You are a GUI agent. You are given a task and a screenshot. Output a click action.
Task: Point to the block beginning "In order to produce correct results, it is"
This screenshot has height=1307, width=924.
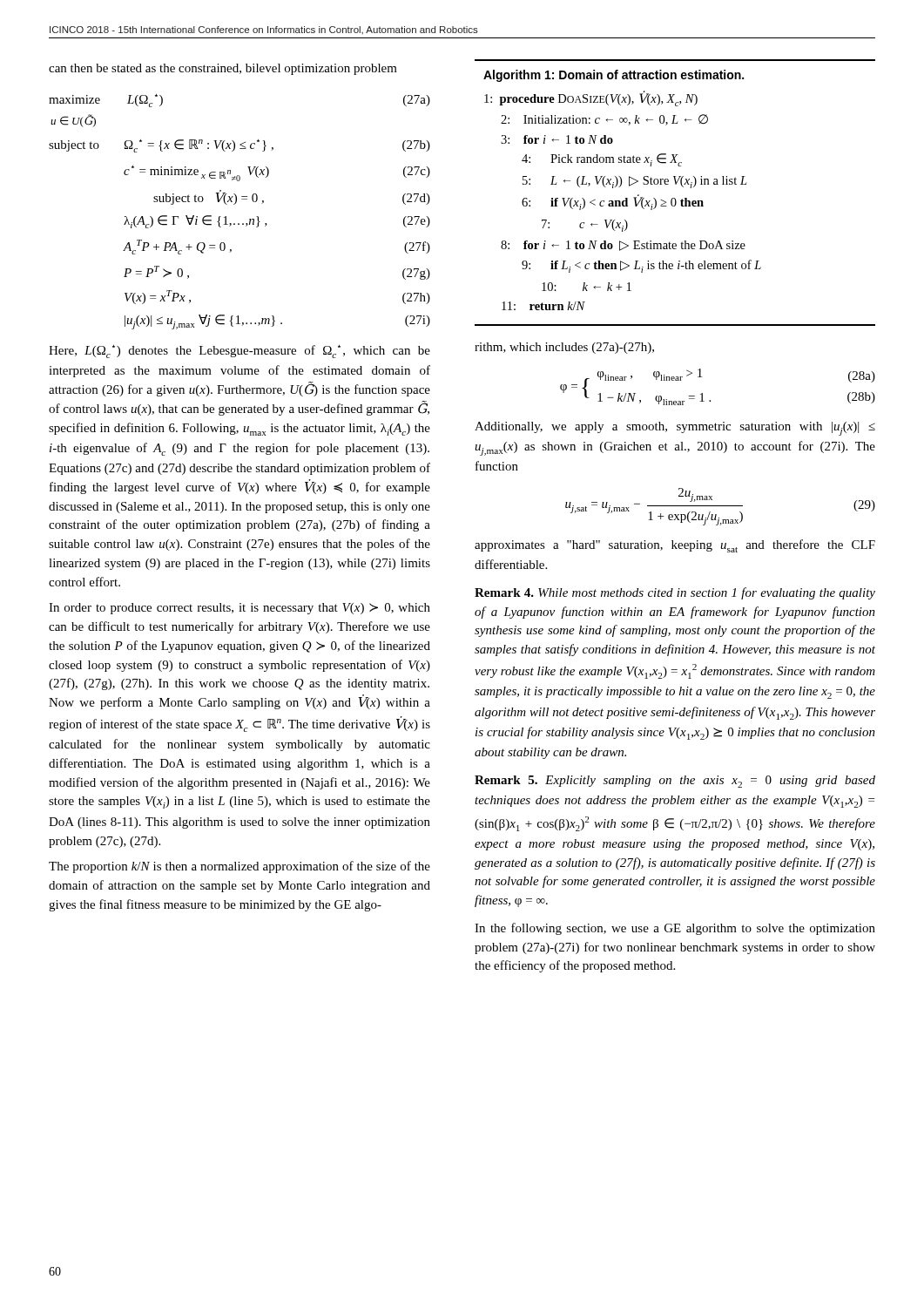[x=240, y=724]
